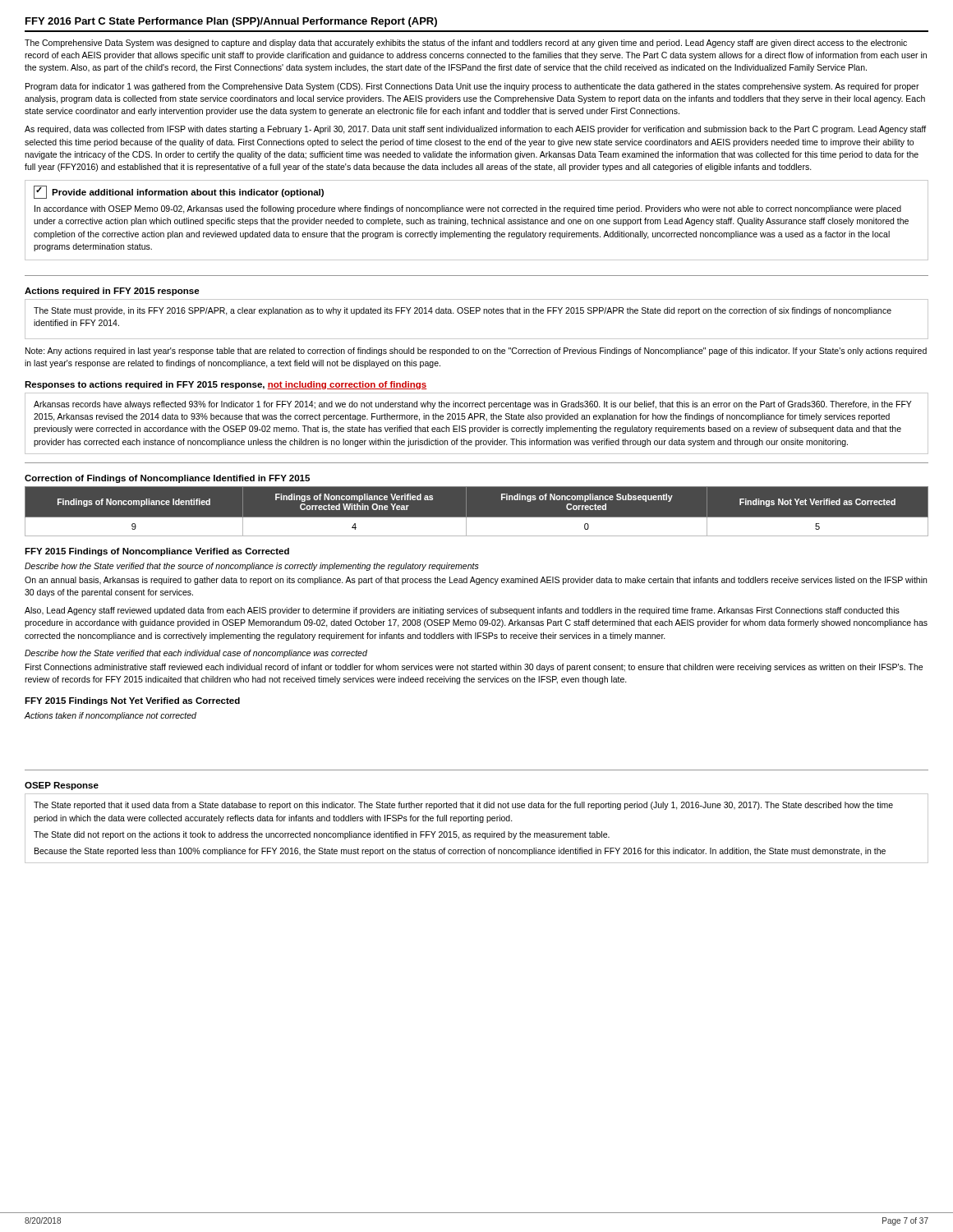953x1232 pixels.
Task: Select the section header that says "Actions required in FFY 2015 response"
Action: (x=476, y=291)
